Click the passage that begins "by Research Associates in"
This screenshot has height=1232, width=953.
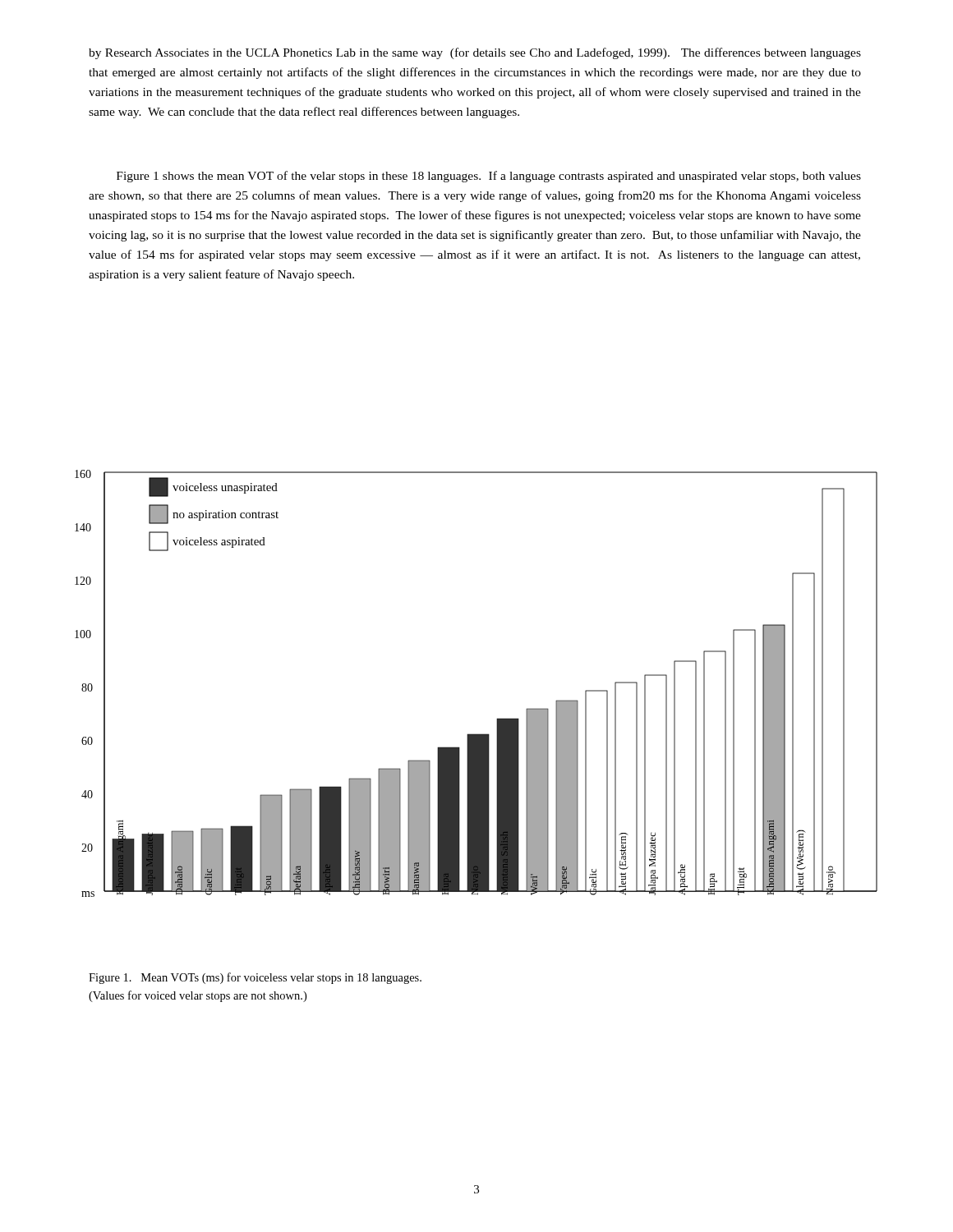[x=475, y=82]
